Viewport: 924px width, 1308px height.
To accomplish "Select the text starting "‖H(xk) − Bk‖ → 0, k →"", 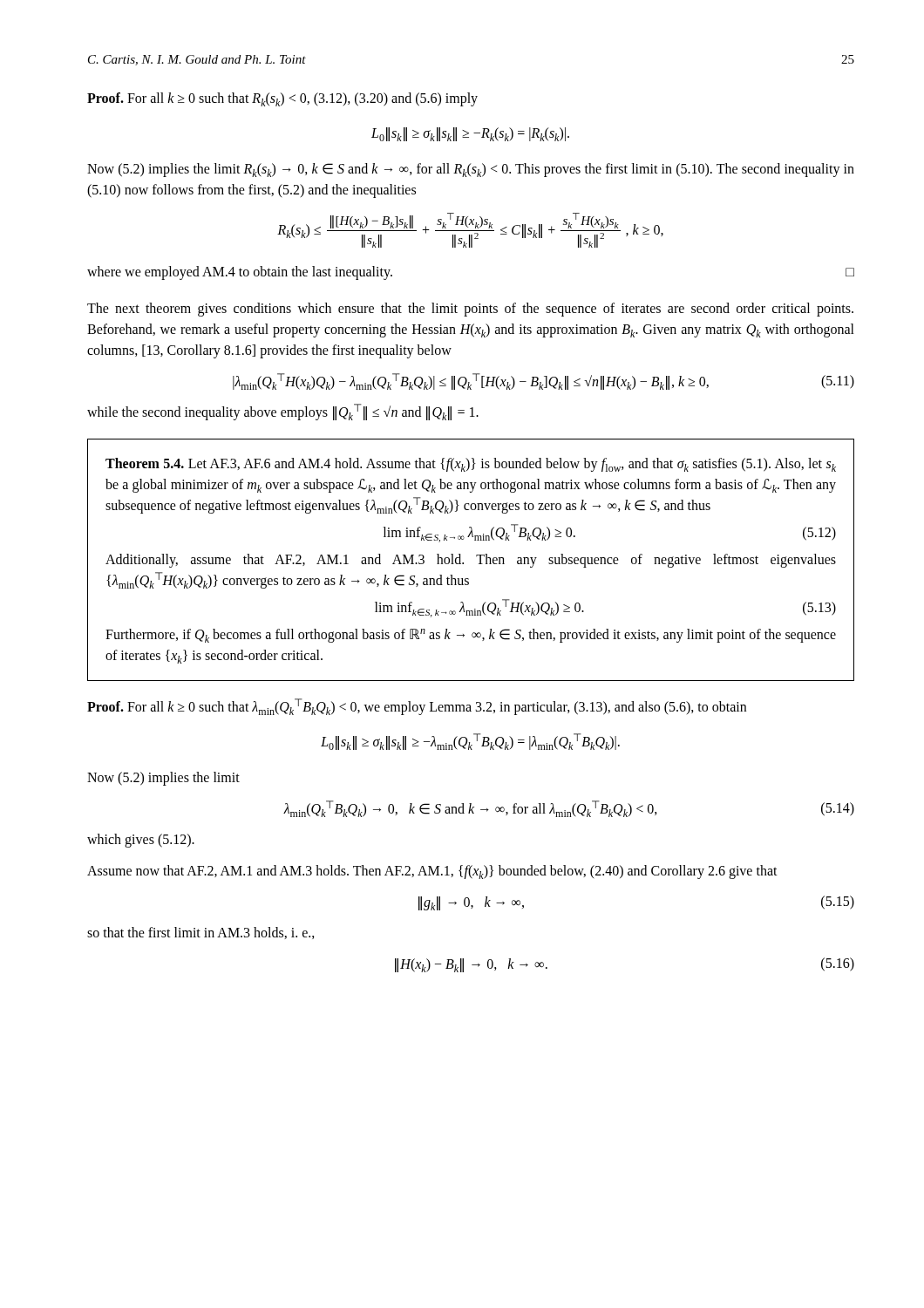I will pyautogui.click(x=471, y=964).
